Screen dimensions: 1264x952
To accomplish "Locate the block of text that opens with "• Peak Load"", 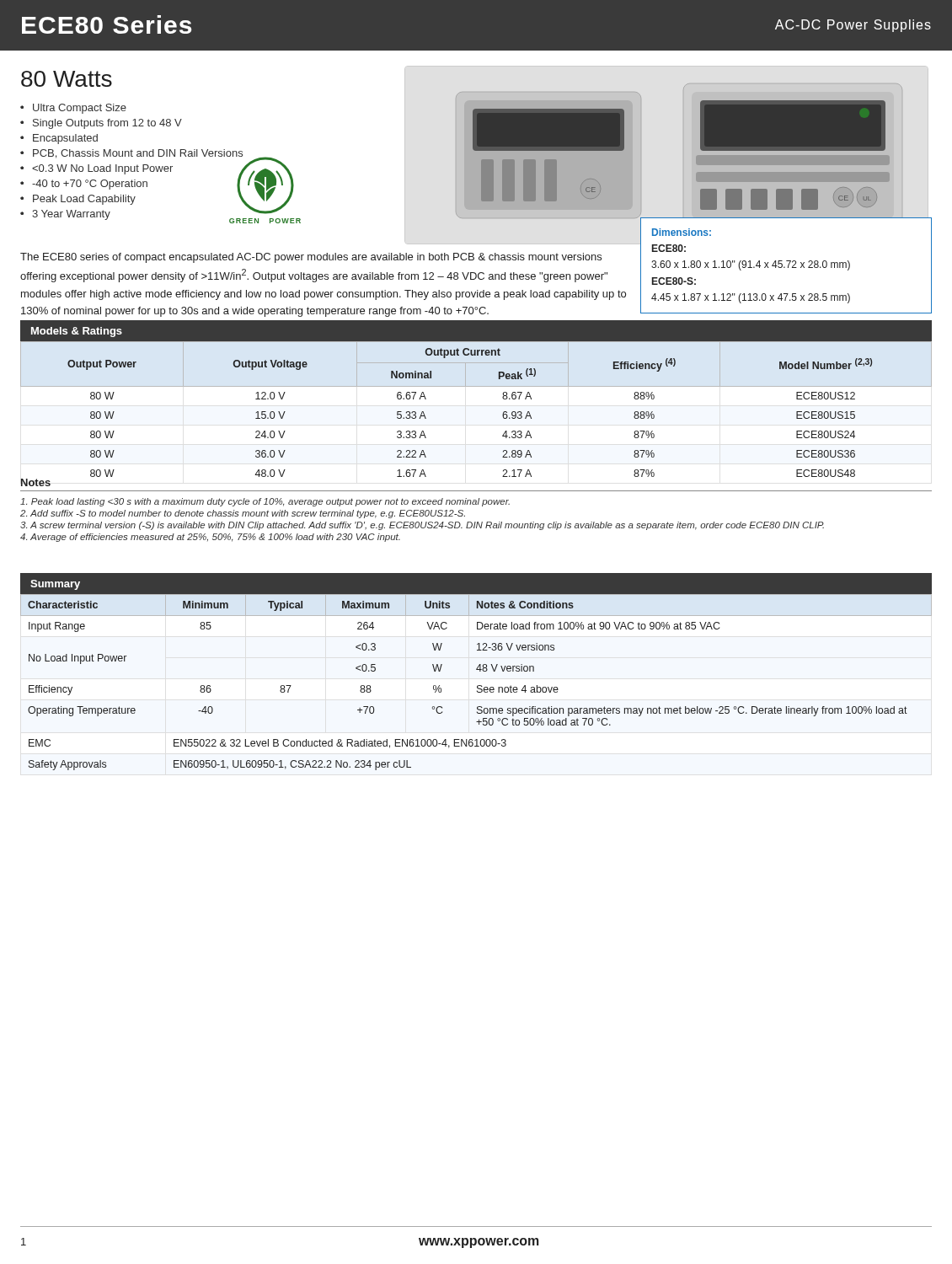I will (x=78, y=198).
